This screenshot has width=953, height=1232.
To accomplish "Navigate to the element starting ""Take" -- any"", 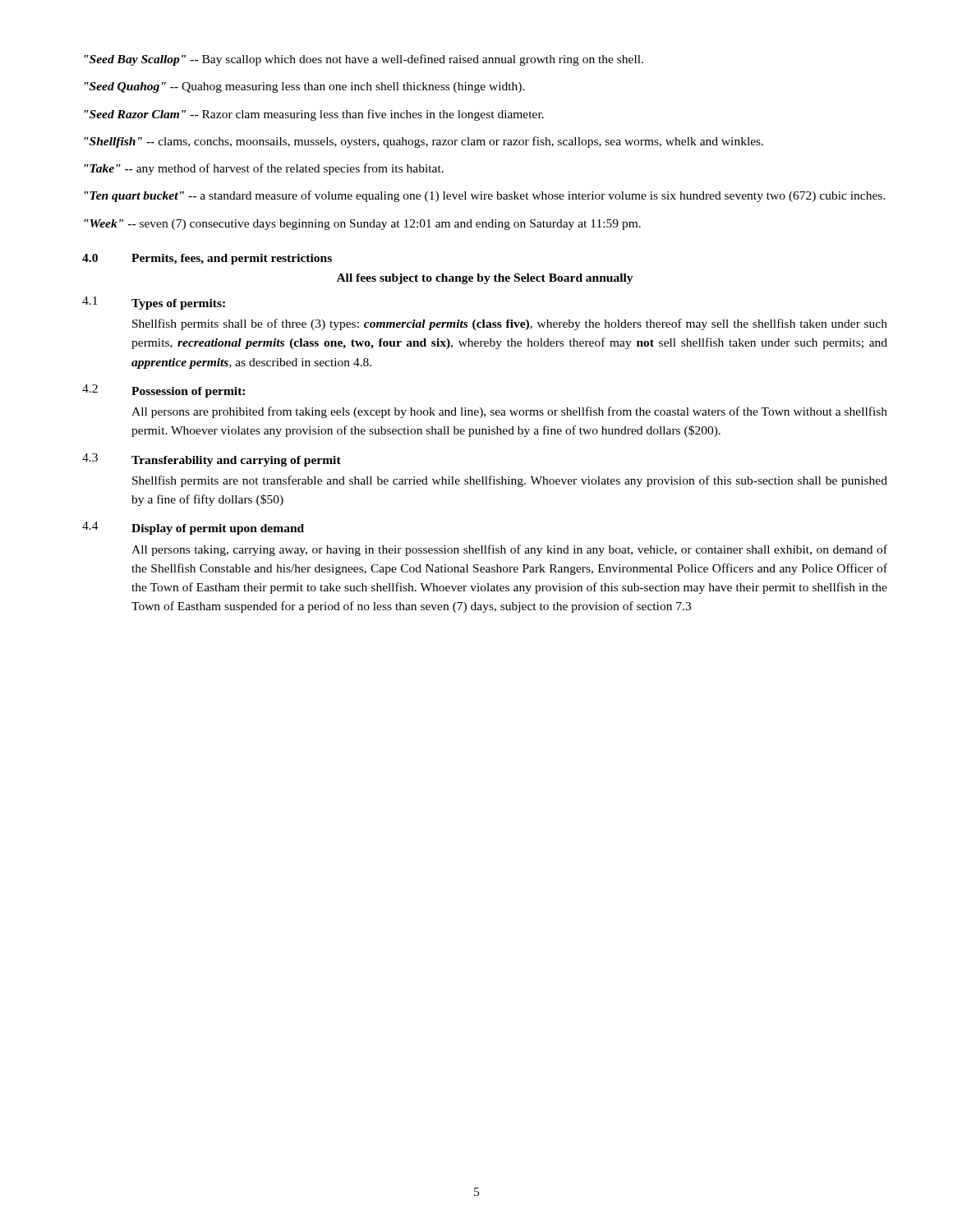I will coord(263,168).
